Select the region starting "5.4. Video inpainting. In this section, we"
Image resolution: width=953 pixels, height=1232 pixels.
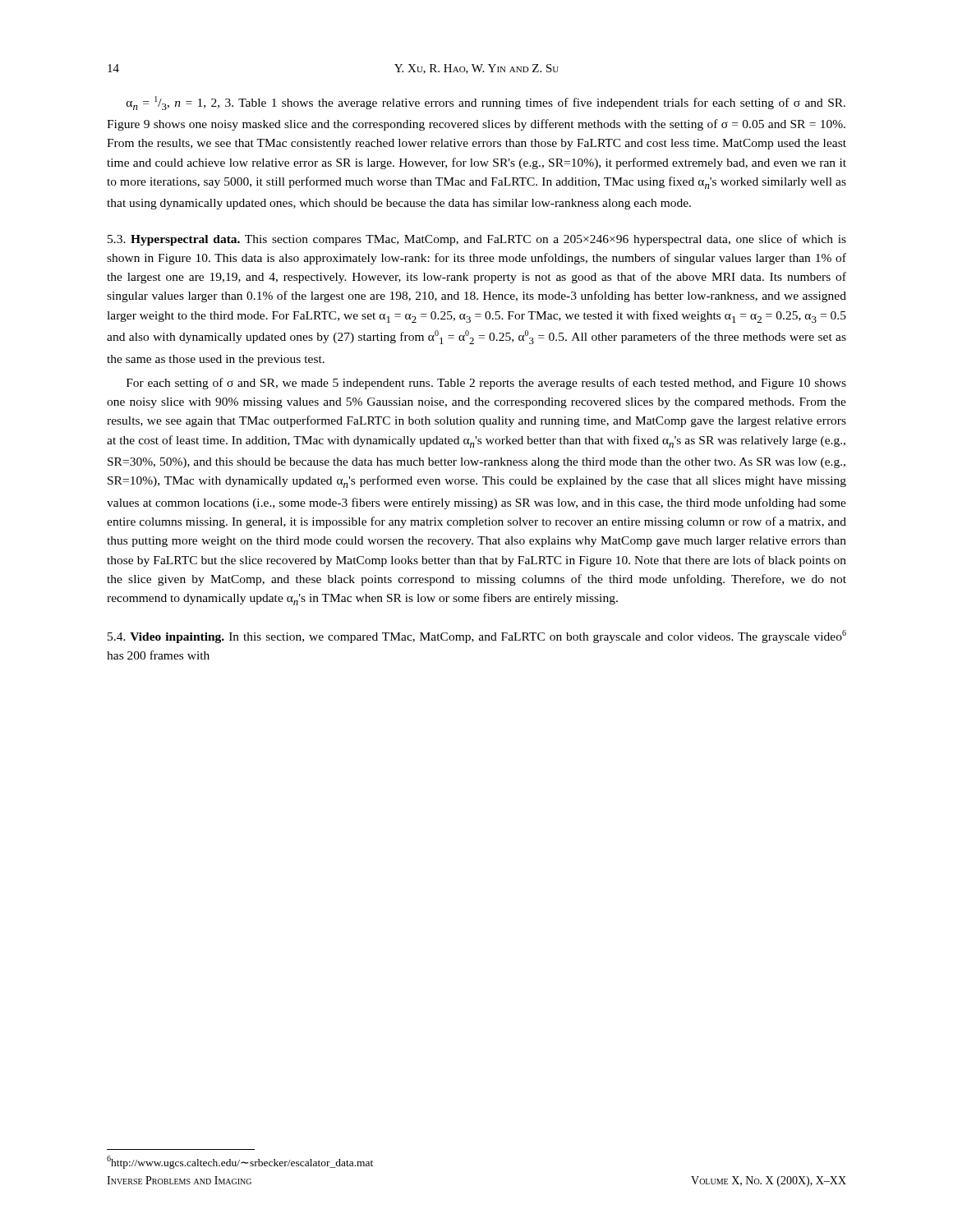[x=476, y=646]
